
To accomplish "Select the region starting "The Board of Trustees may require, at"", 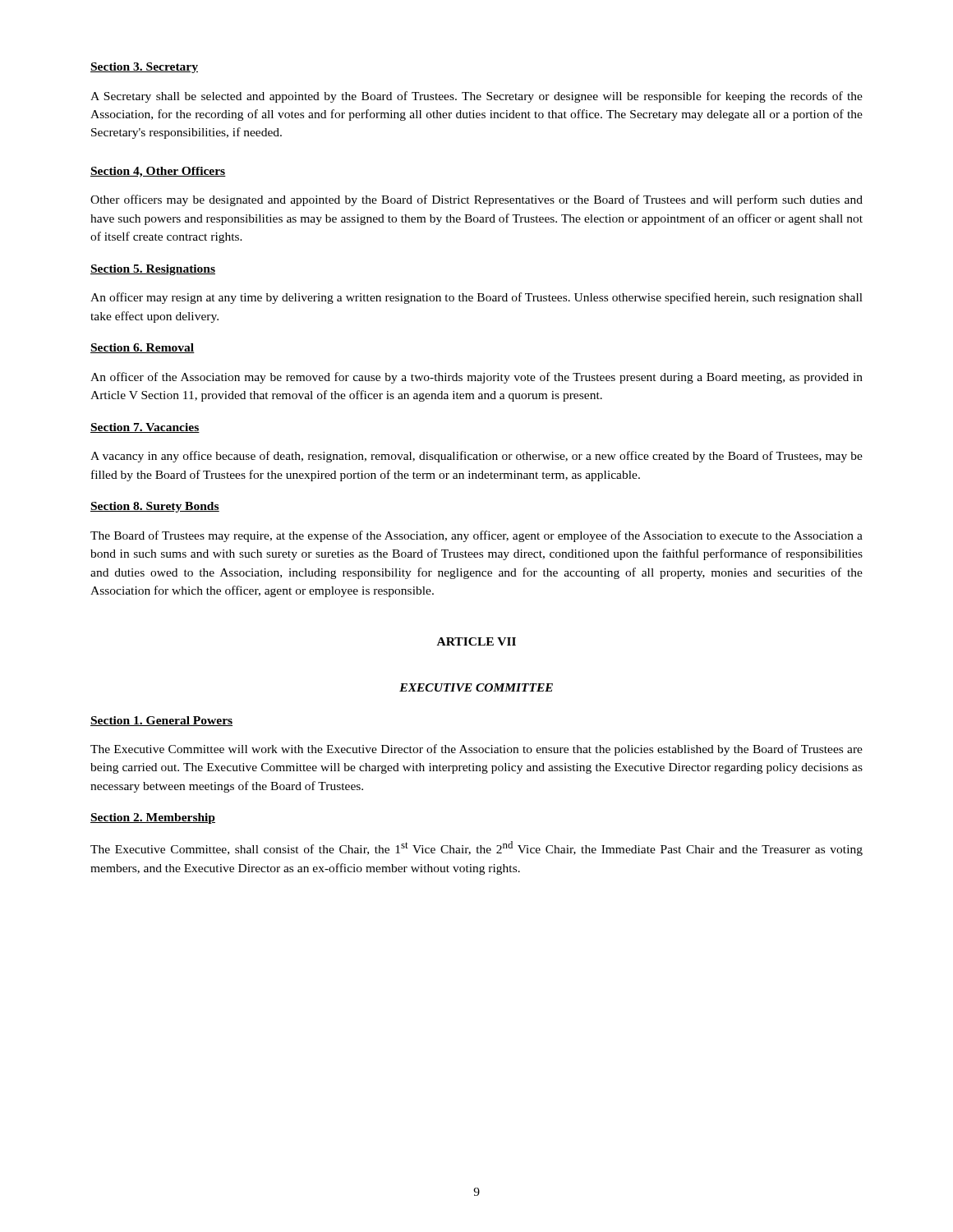I will pos(476,563).
